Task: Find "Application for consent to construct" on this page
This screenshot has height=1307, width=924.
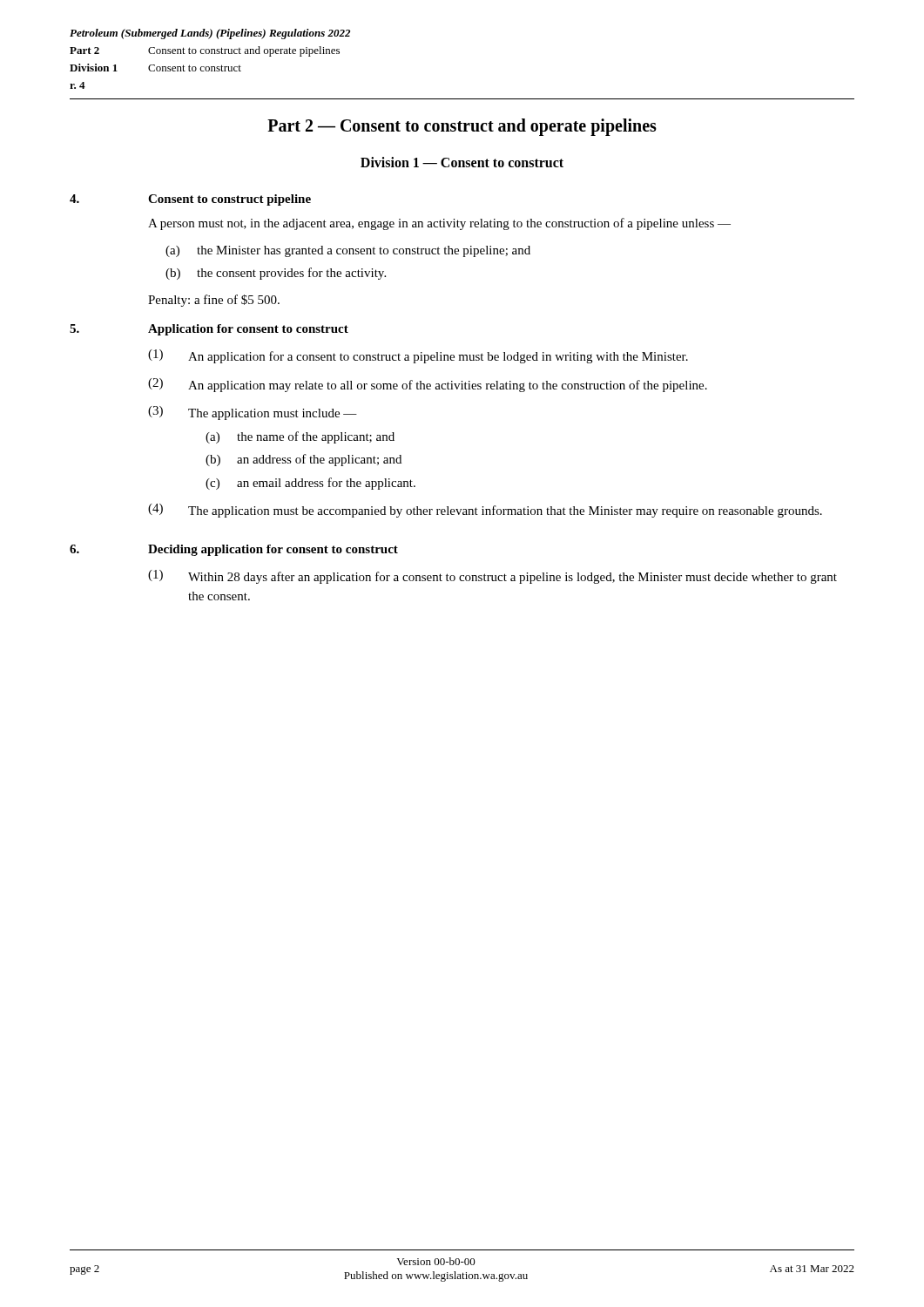Action: pos(248,329)
